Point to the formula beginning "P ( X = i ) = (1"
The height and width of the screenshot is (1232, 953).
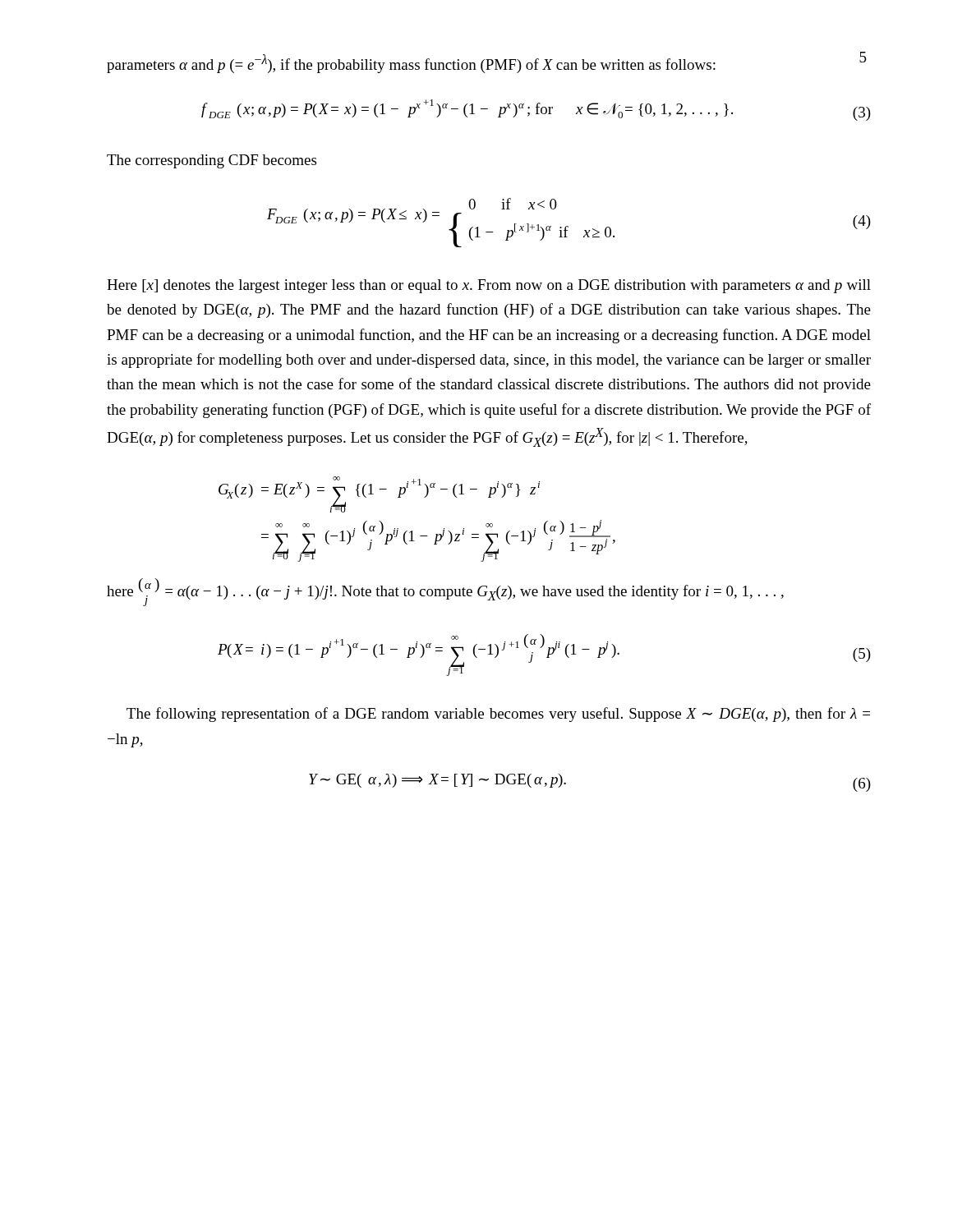540,650
